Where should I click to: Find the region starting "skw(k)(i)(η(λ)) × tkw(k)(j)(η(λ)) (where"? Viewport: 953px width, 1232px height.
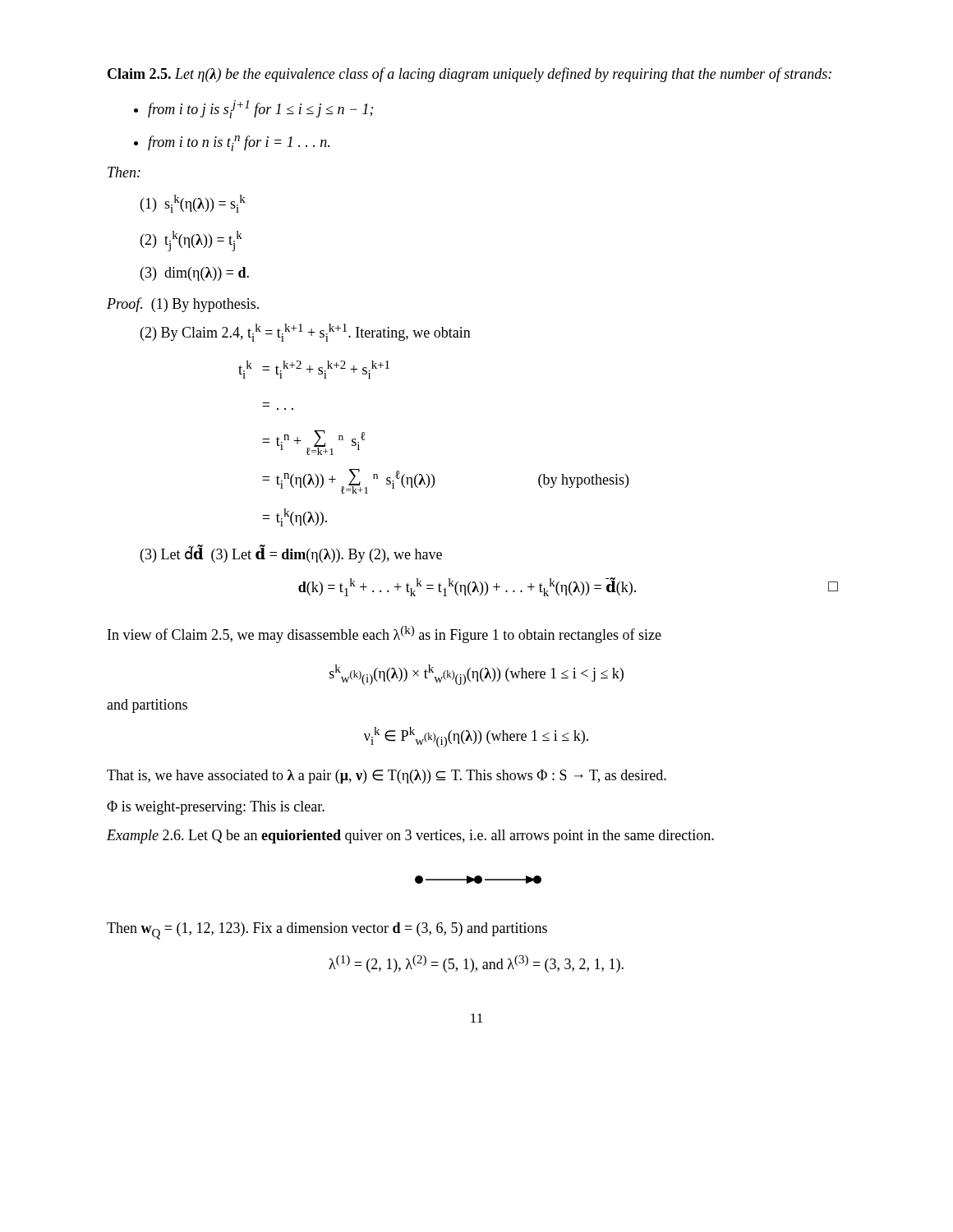point(476,674)
